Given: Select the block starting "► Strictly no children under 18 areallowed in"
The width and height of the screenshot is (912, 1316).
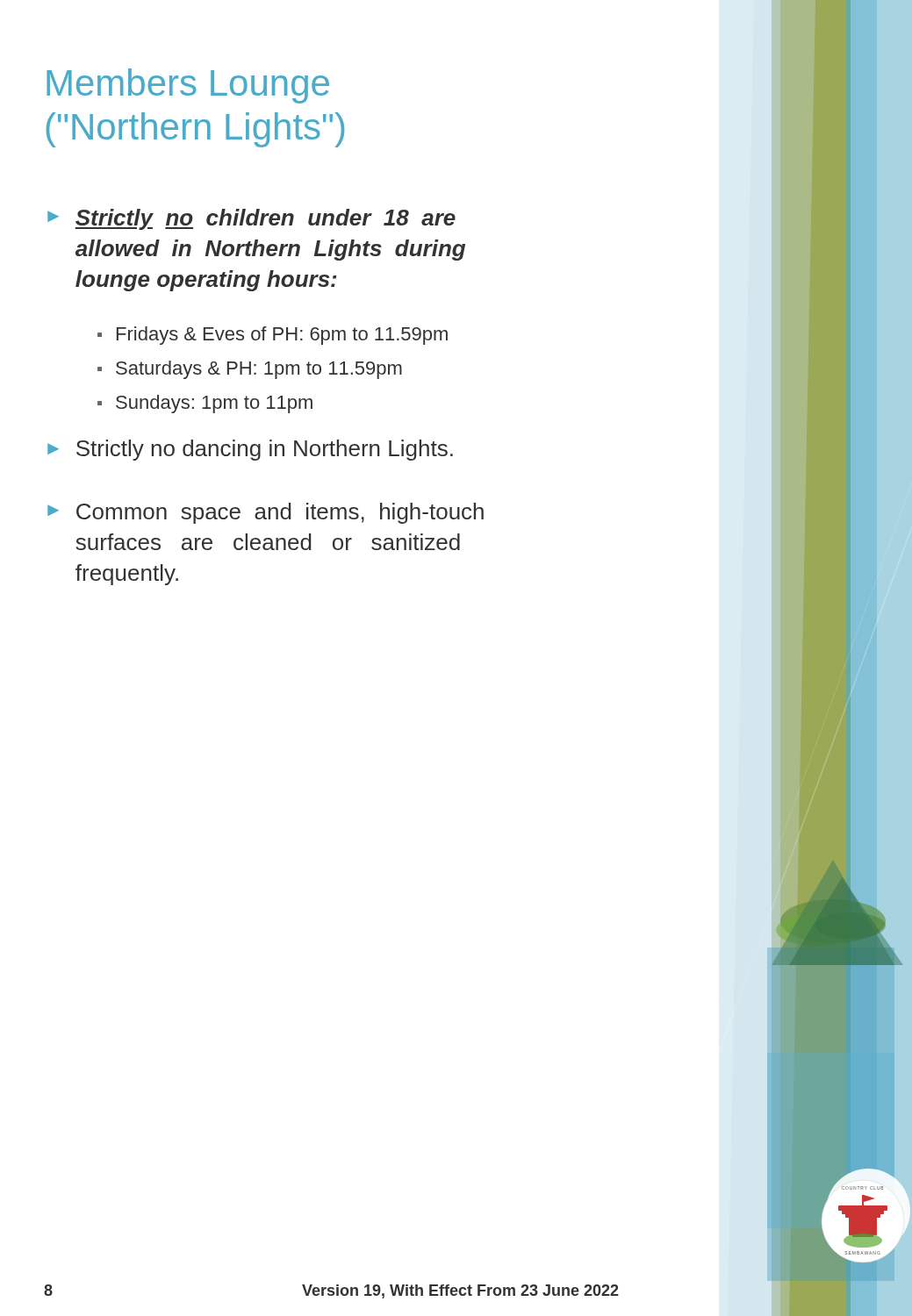Looking at the screenshot, I should 334,249.
